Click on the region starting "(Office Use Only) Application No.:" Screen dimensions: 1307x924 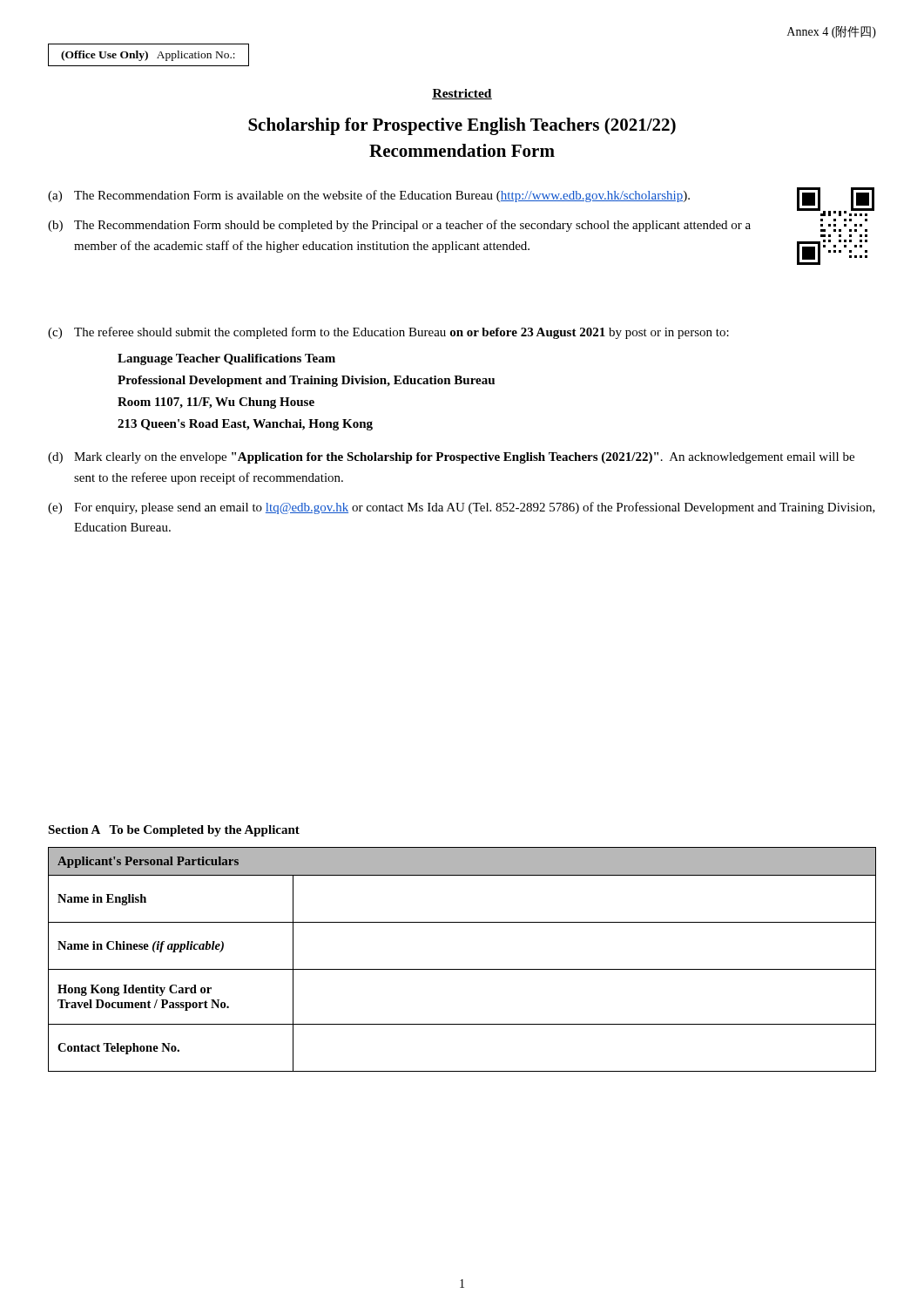[x=148, y=55]
